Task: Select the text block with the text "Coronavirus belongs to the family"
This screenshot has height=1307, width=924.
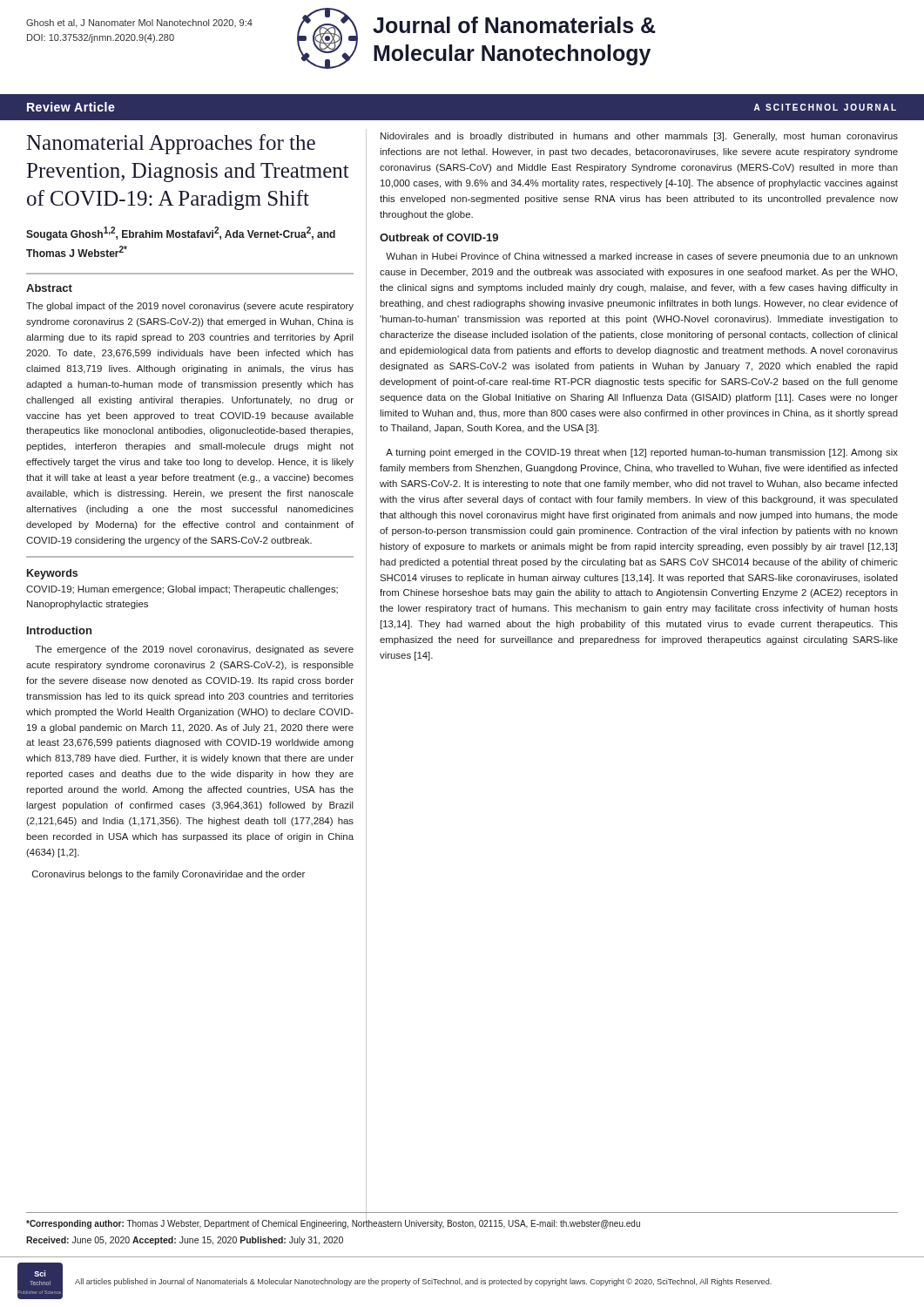Action: coord(166,874)
